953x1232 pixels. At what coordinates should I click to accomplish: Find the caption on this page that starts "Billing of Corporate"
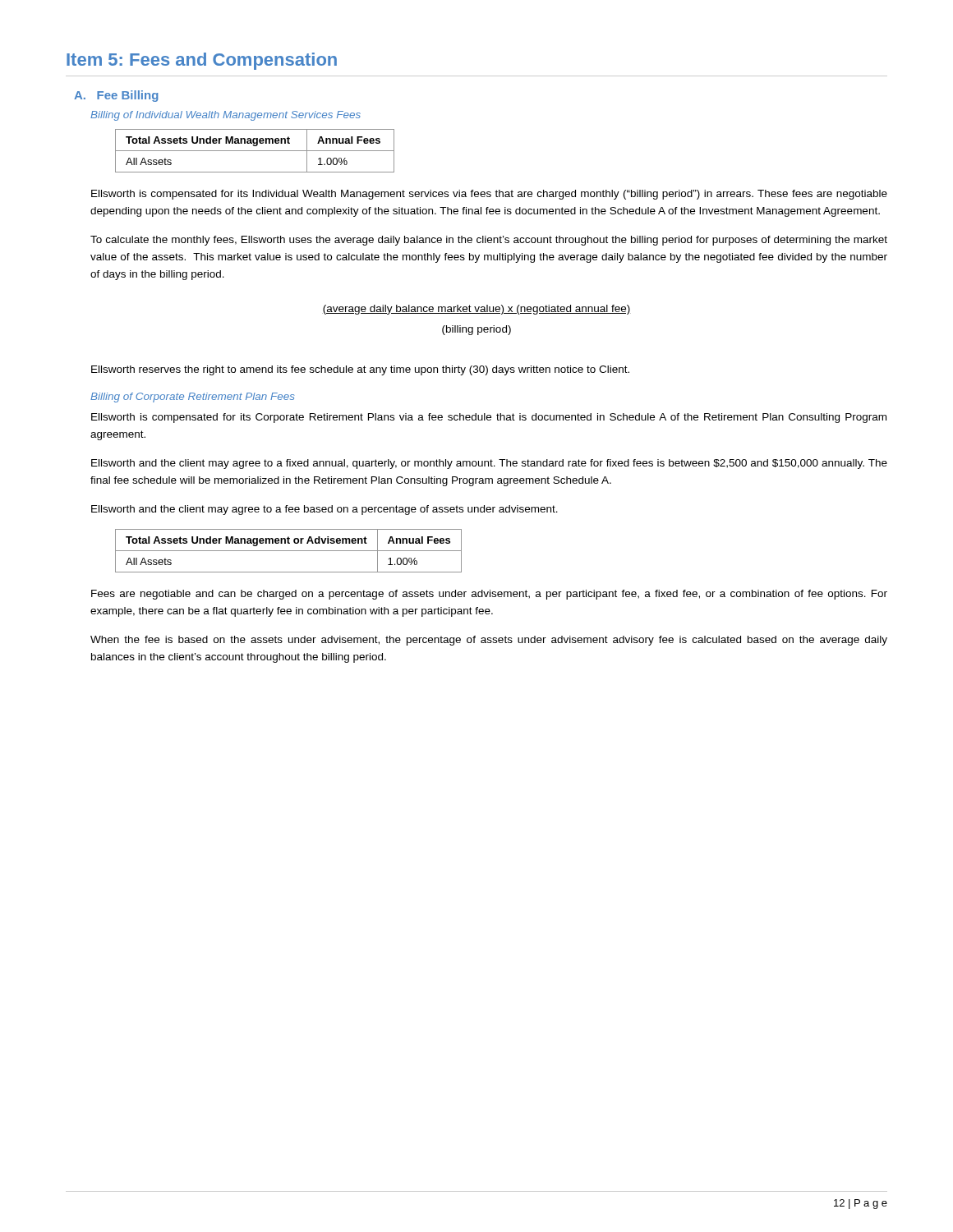(x=193, y=396)
